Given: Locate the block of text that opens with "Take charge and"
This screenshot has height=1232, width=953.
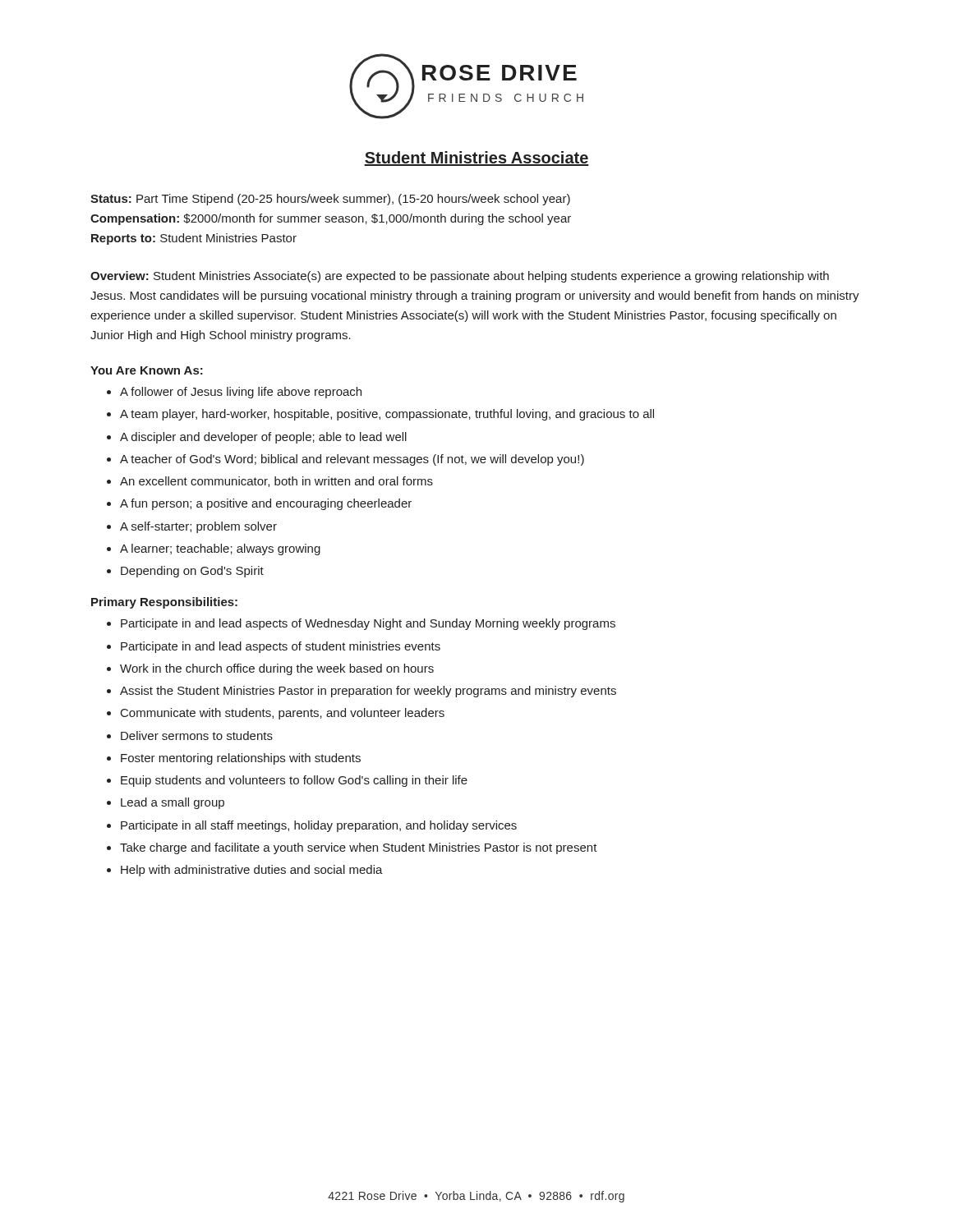Looking at the screenshot, I should tap(358, 847).
